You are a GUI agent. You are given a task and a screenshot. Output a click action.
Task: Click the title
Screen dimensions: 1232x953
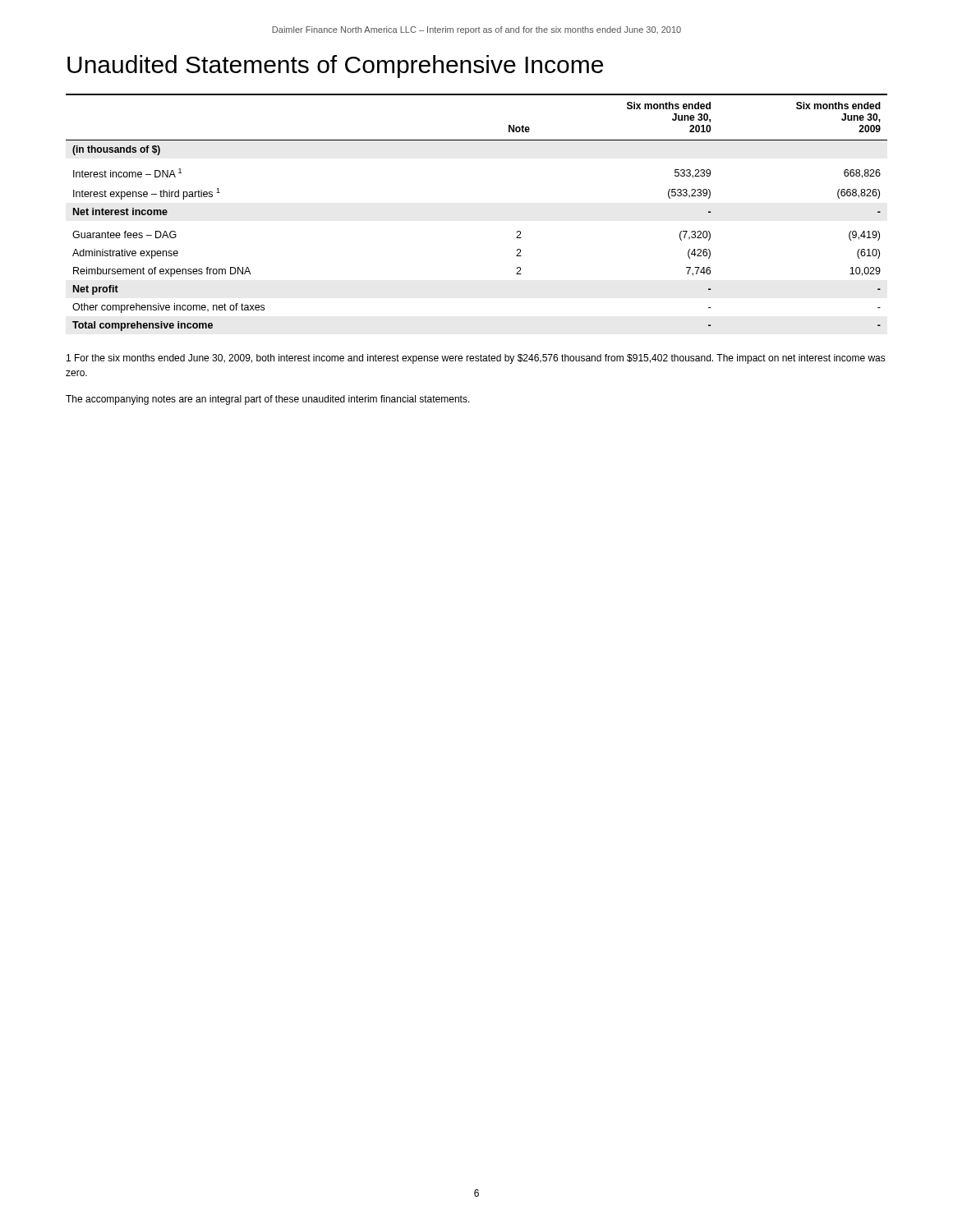(335, 64)
